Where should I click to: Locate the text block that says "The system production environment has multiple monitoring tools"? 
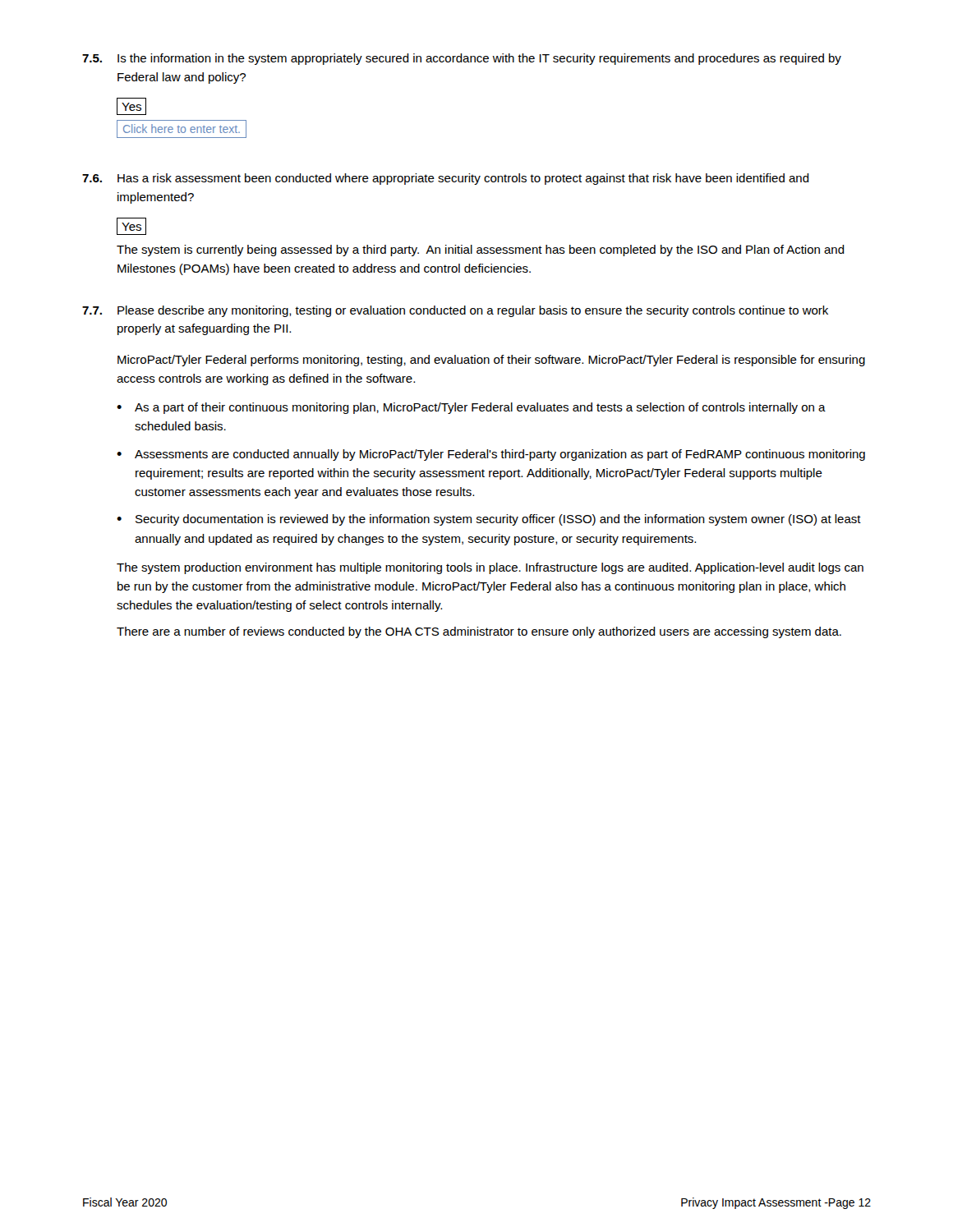(x=490, y=586)
